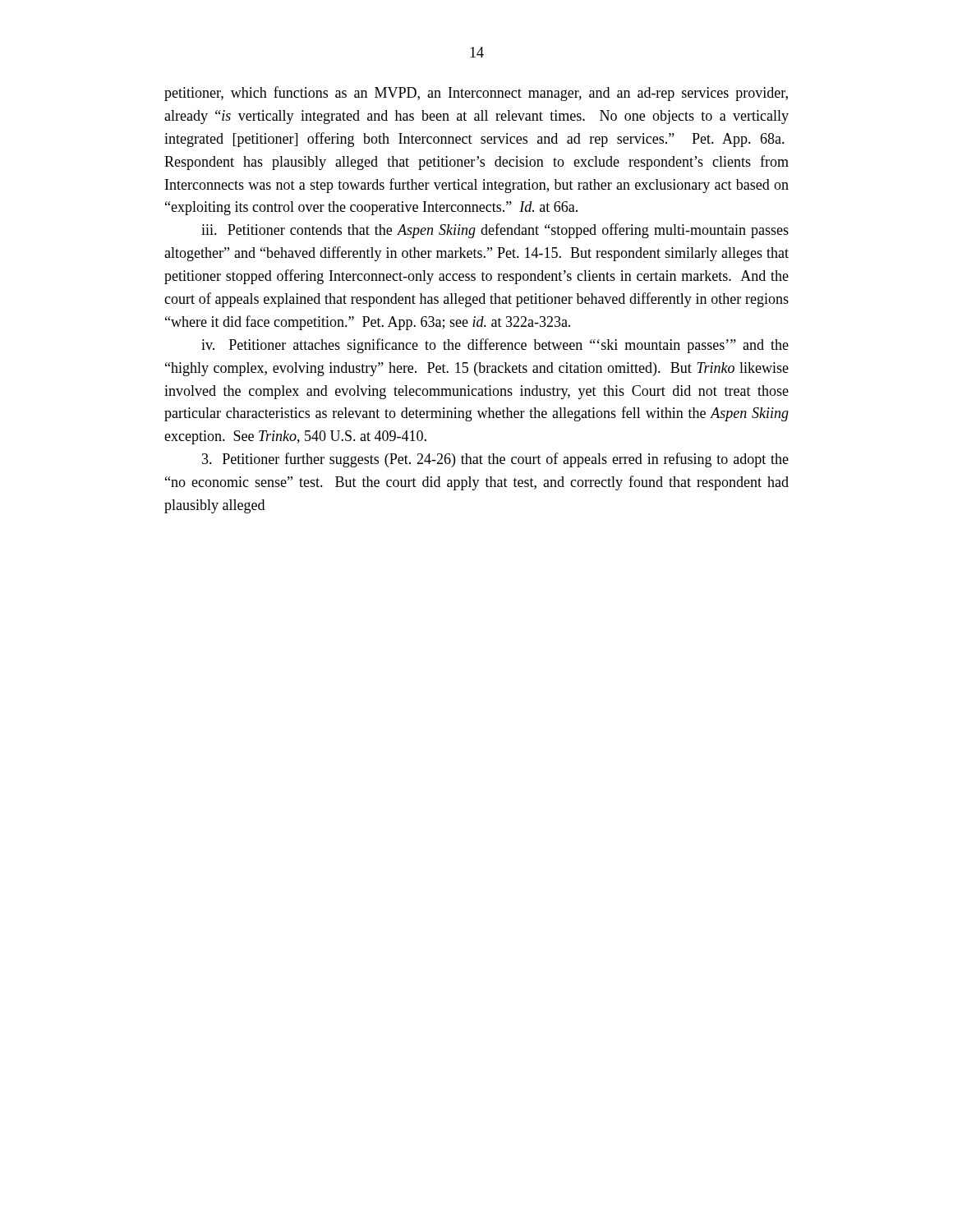Click on the region starting "petitioner, which functions as"
953x1232 pixels.
click(476, 300)
